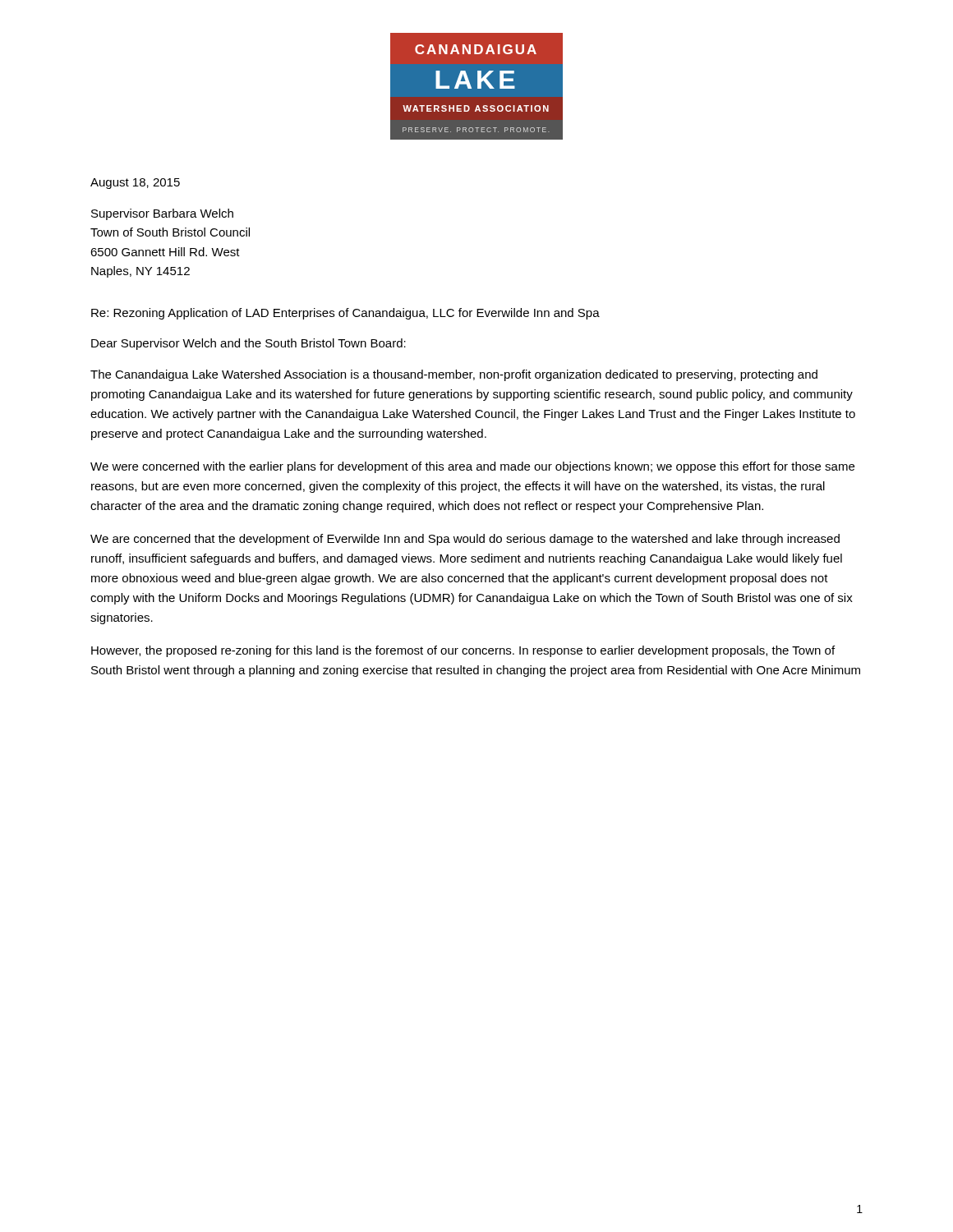953x1232 pixels.
Task: Find the text block containing "The Canandaigua Lake Watershed Association"
Action: click(473, 403)
